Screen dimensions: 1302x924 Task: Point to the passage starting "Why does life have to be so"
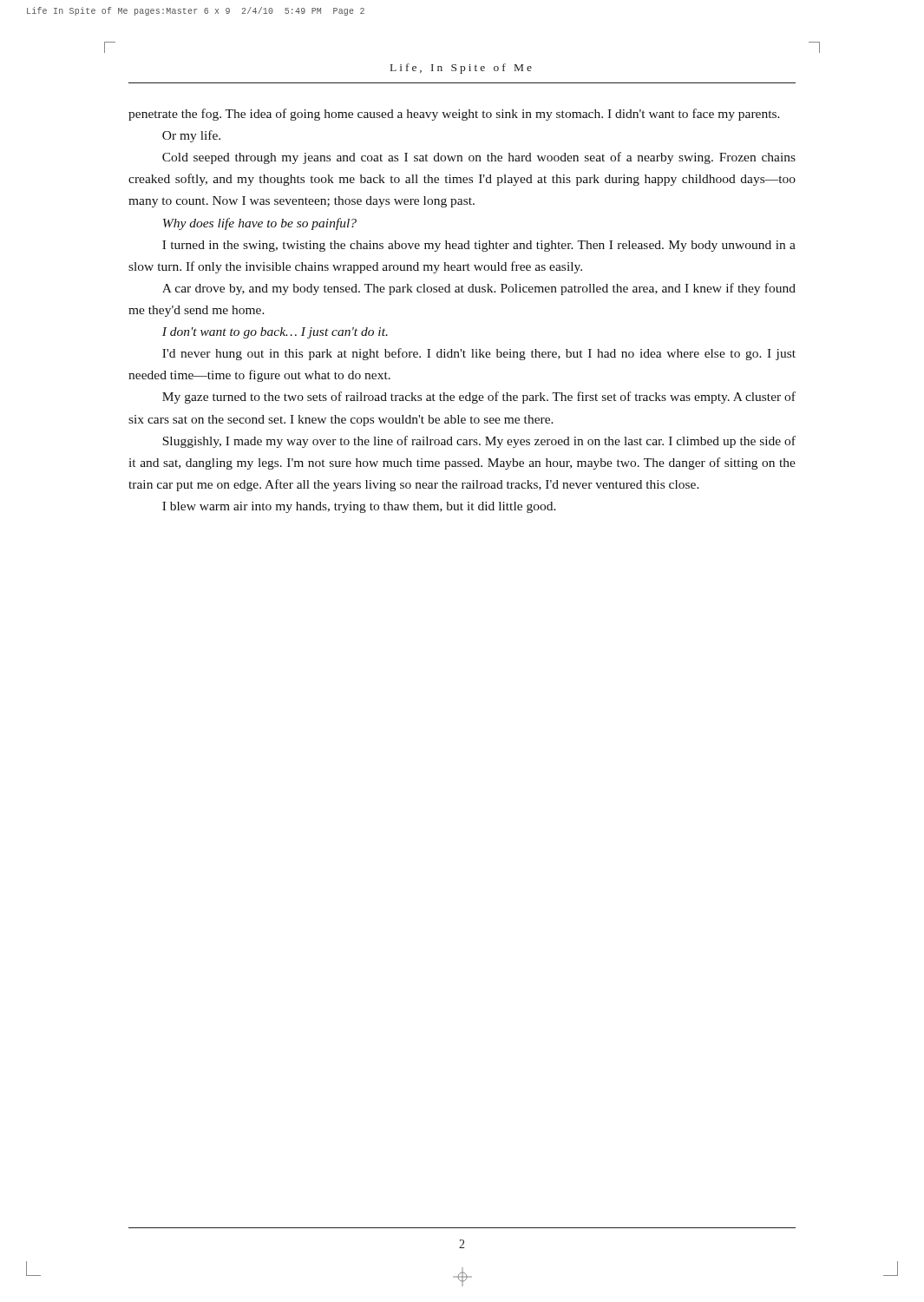(x=260, y=224)
